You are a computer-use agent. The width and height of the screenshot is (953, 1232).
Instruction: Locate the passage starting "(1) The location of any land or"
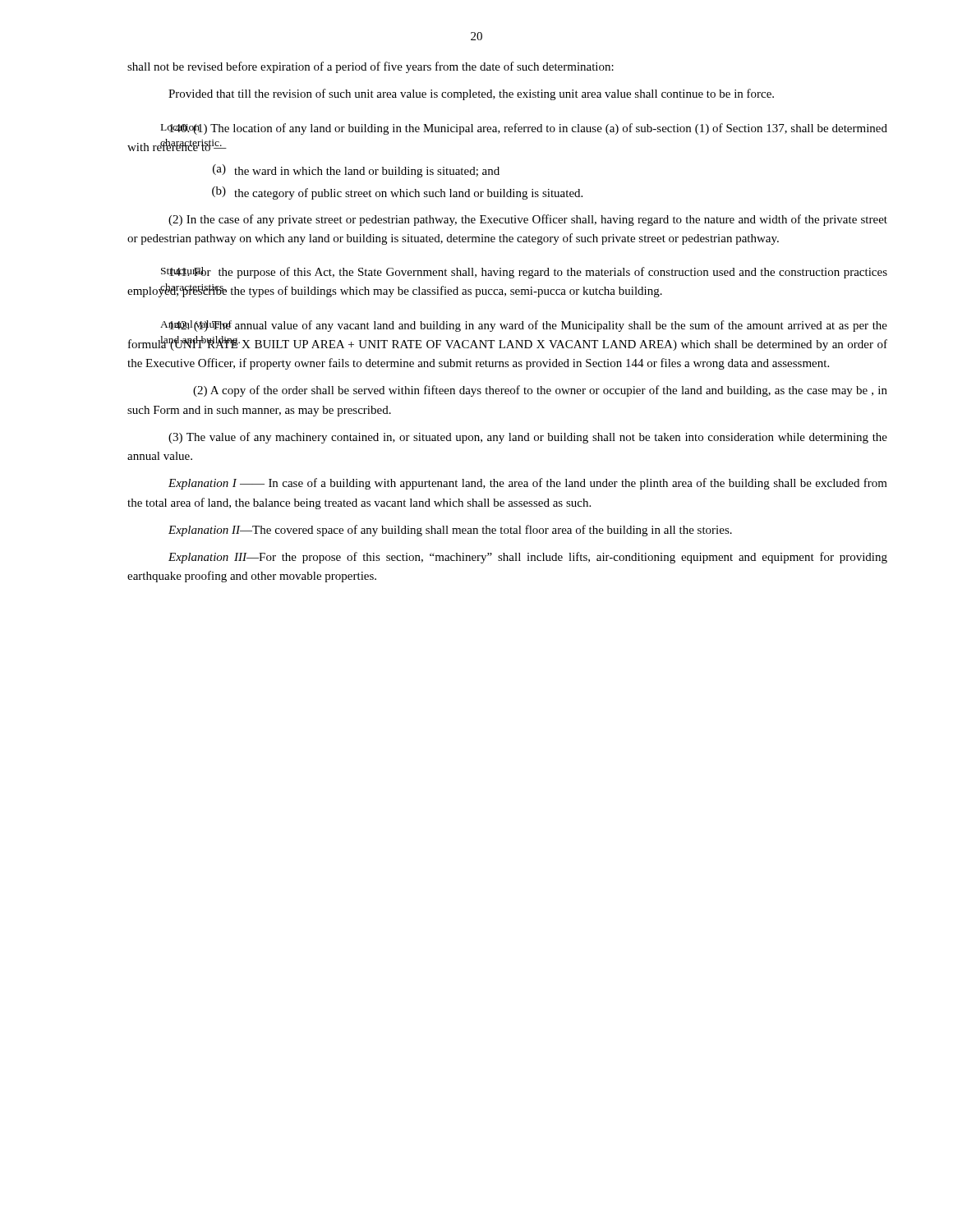tap(507, 138)
